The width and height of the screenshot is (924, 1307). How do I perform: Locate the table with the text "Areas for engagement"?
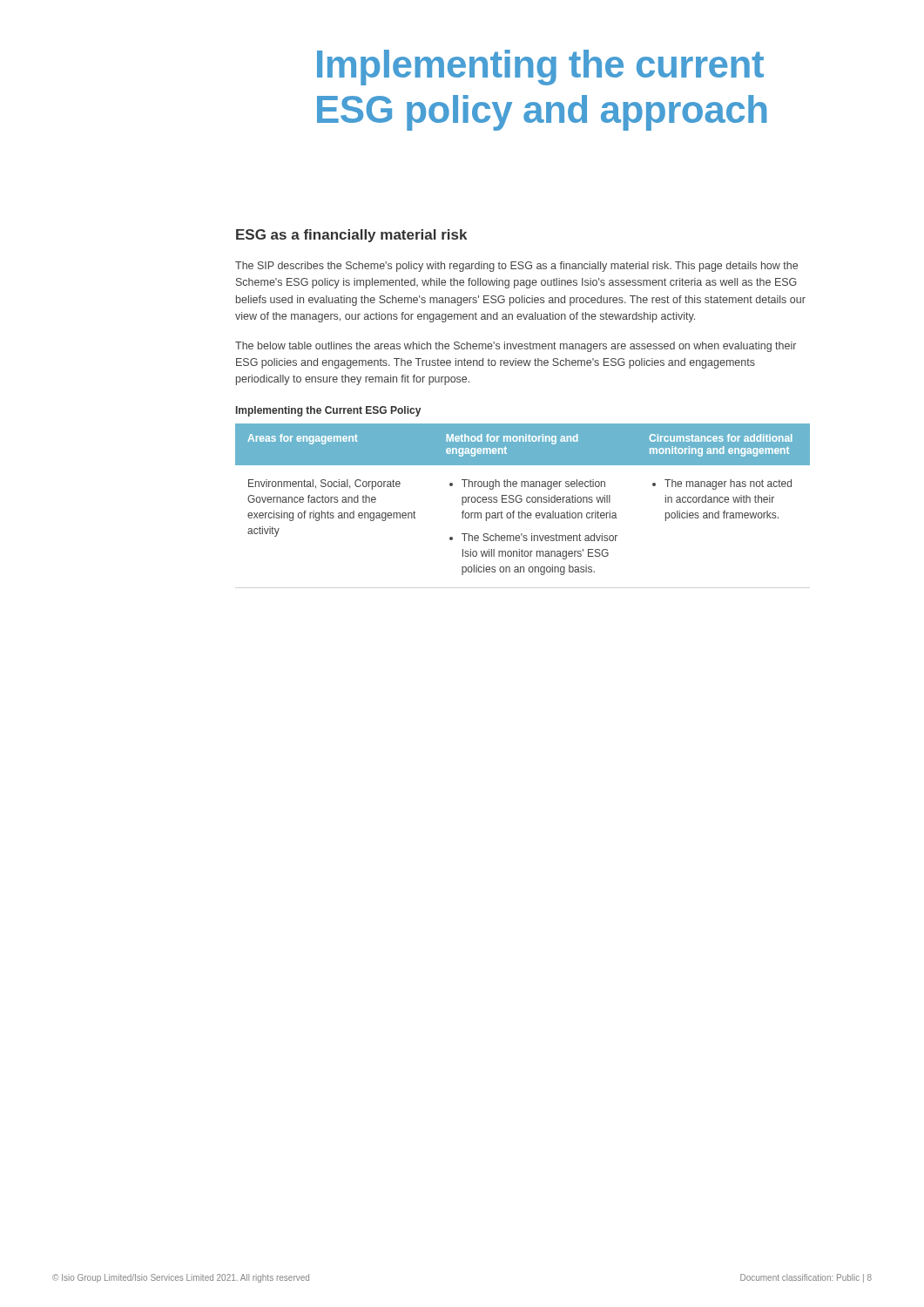click(523, 506)
